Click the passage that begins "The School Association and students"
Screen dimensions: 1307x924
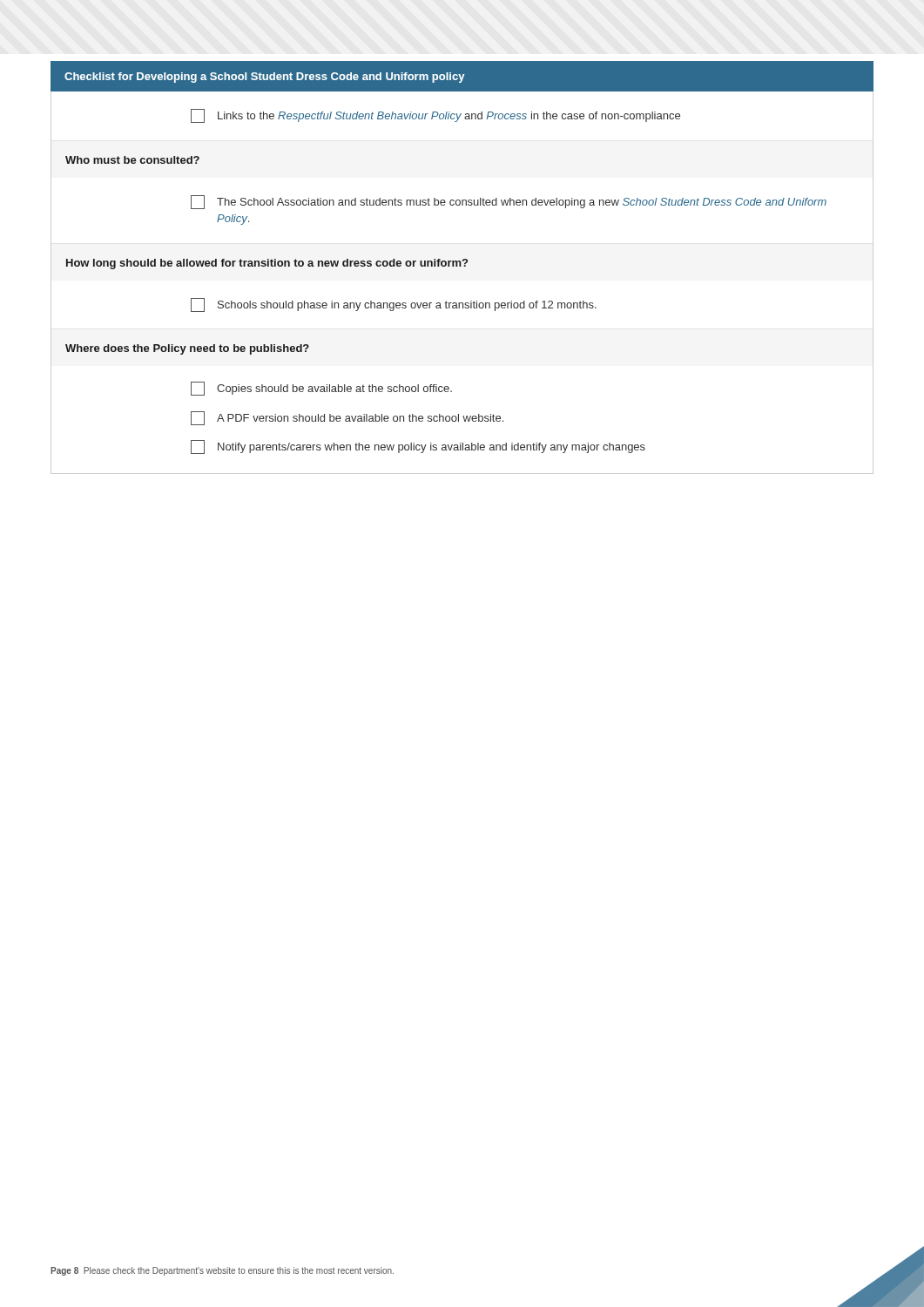point(523,210)
